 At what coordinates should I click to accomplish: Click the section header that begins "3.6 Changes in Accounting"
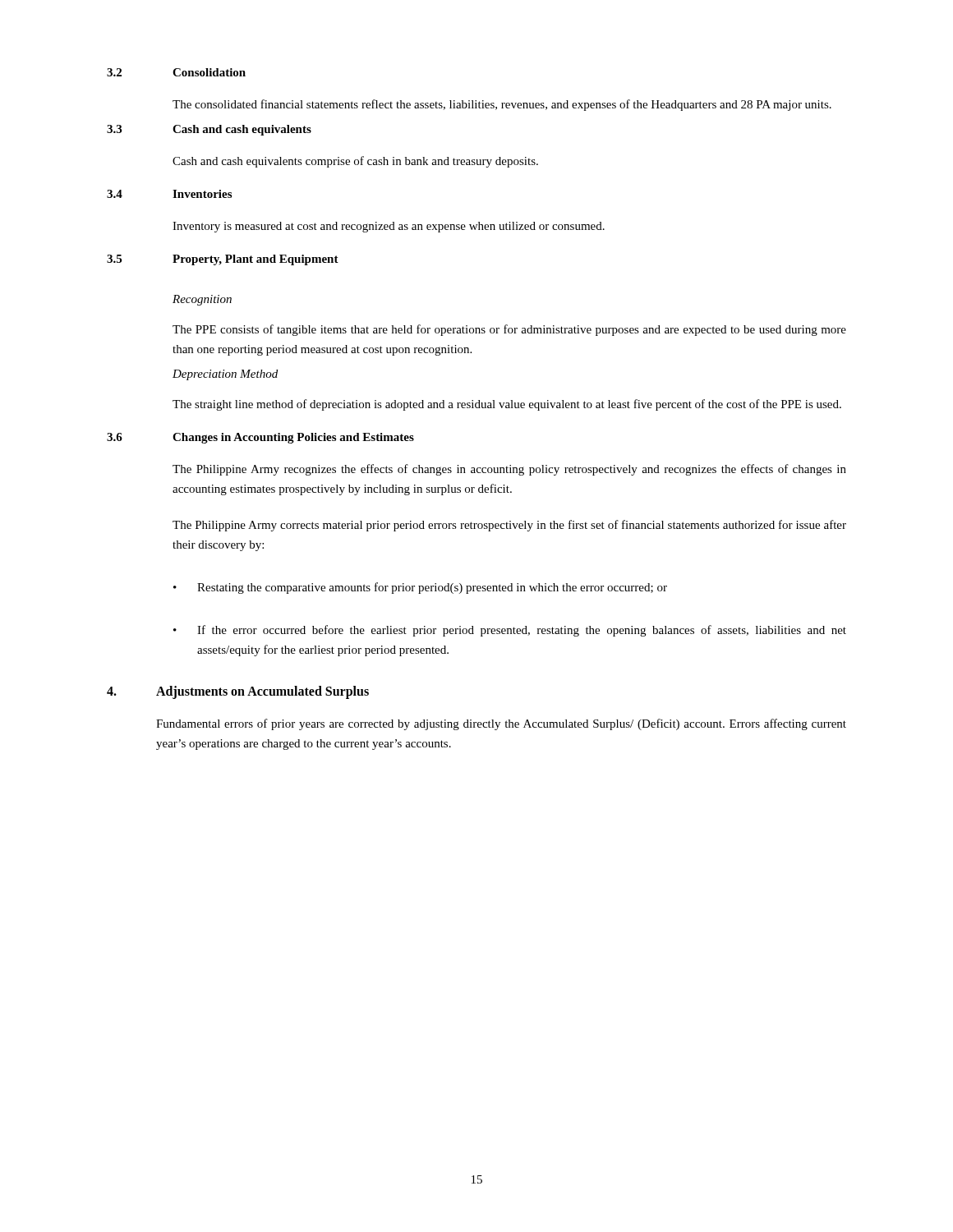coord(260,437)
